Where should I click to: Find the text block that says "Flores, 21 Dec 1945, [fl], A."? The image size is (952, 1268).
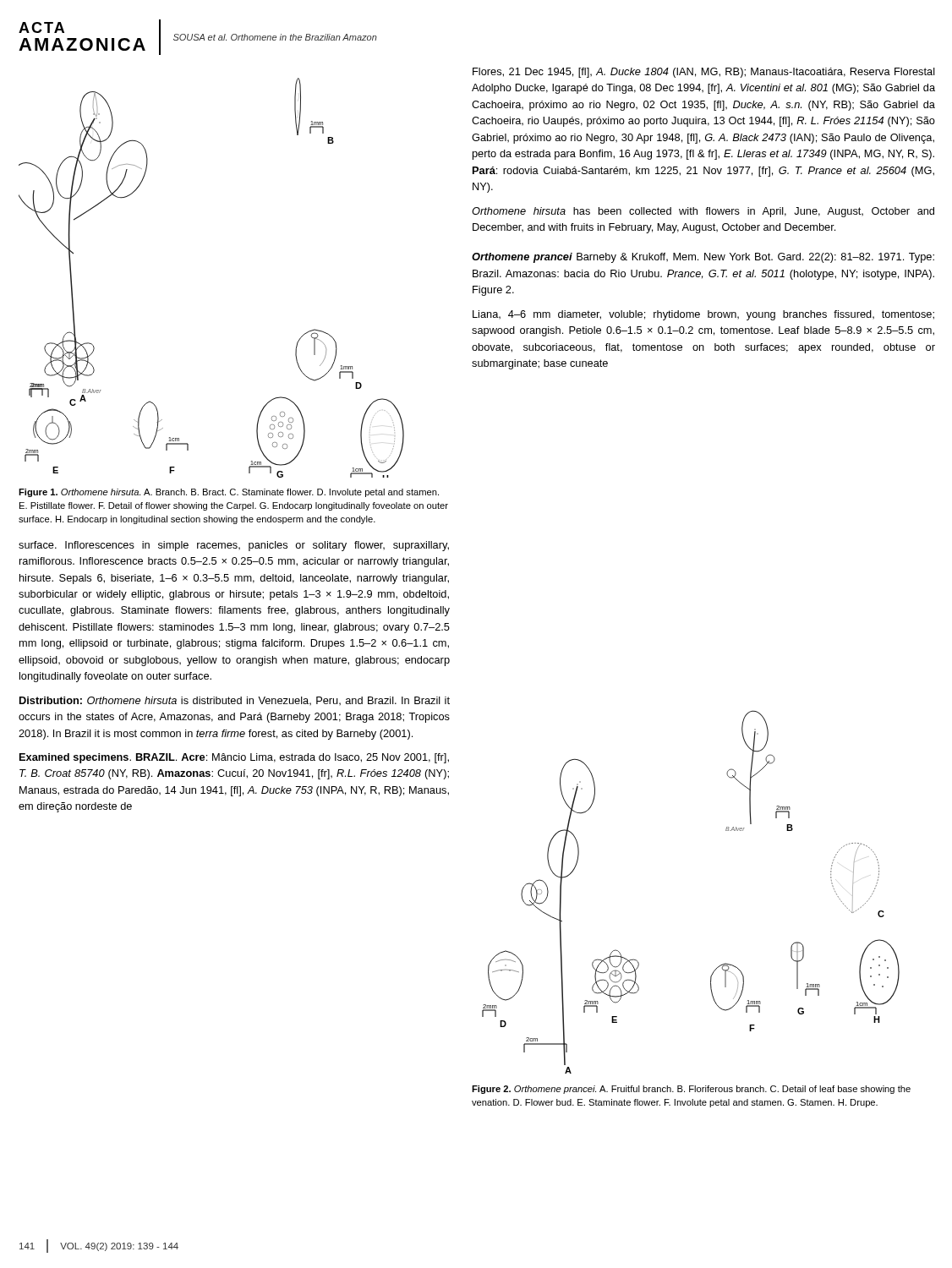tap(703, 129)
